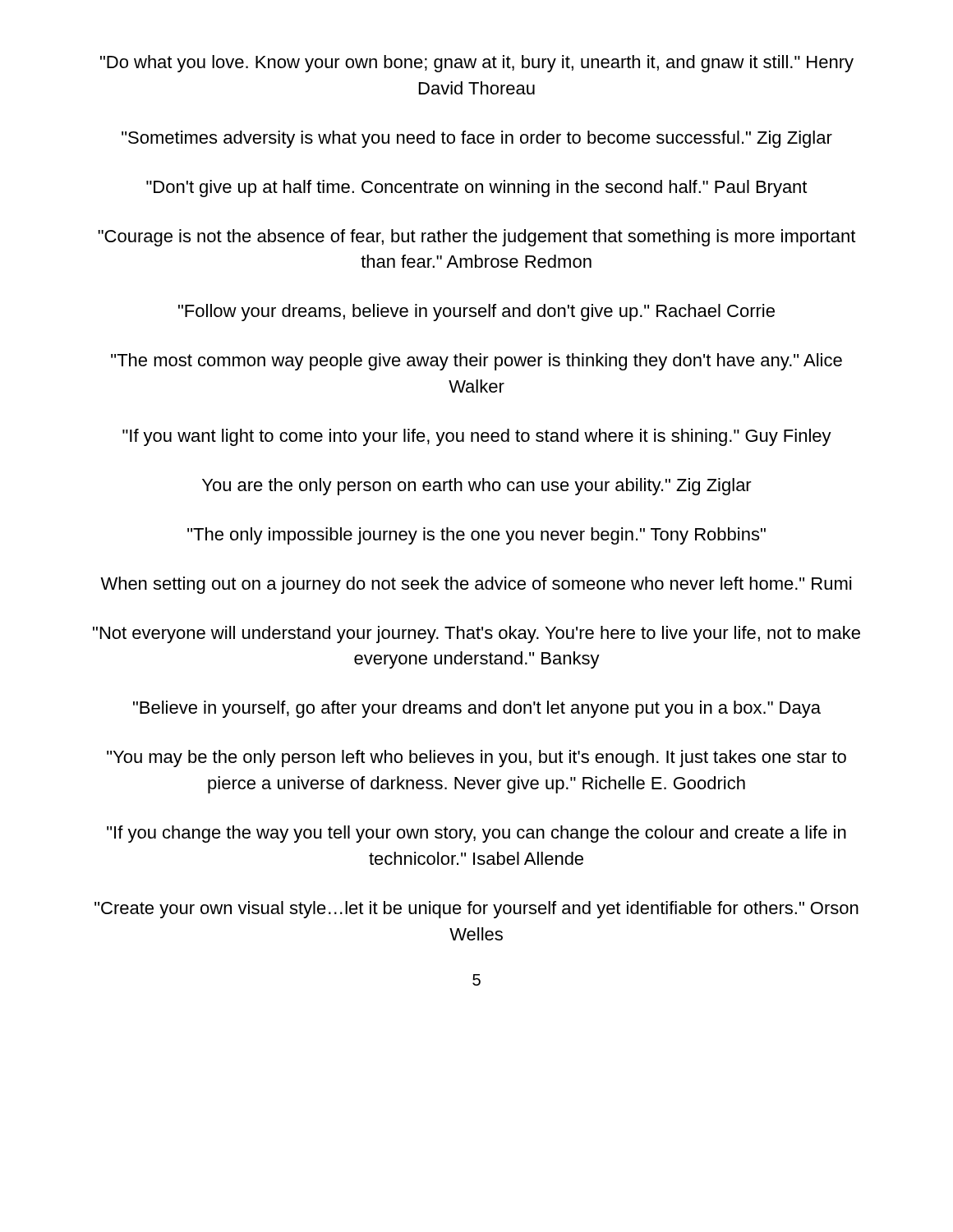
Task: Point to the block starting ""You may be the"
Action: [x=476, y=770]
